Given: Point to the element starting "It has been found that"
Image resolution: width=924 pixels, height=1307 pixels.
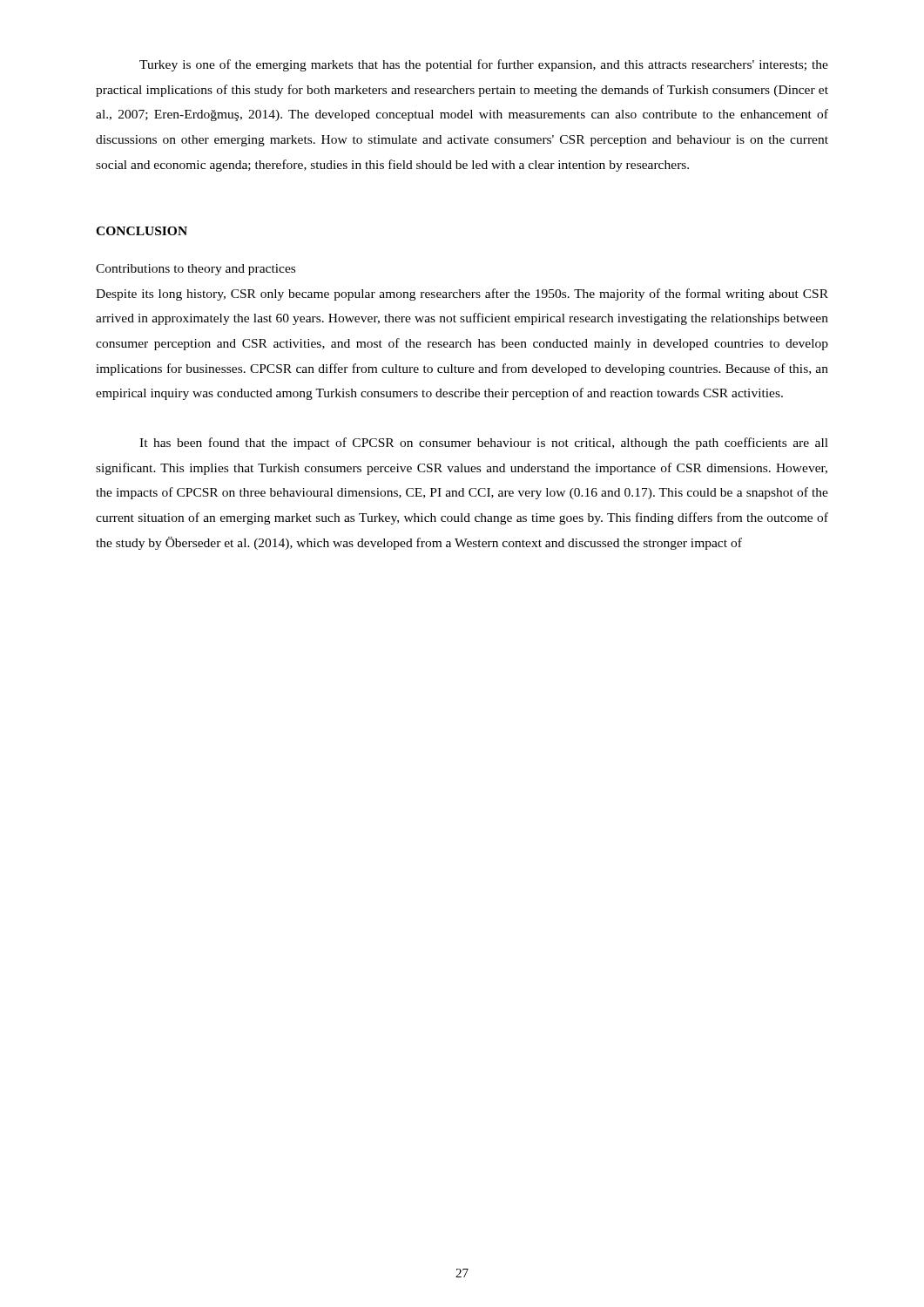Looking at the screenshot, I should coord(462,493).
